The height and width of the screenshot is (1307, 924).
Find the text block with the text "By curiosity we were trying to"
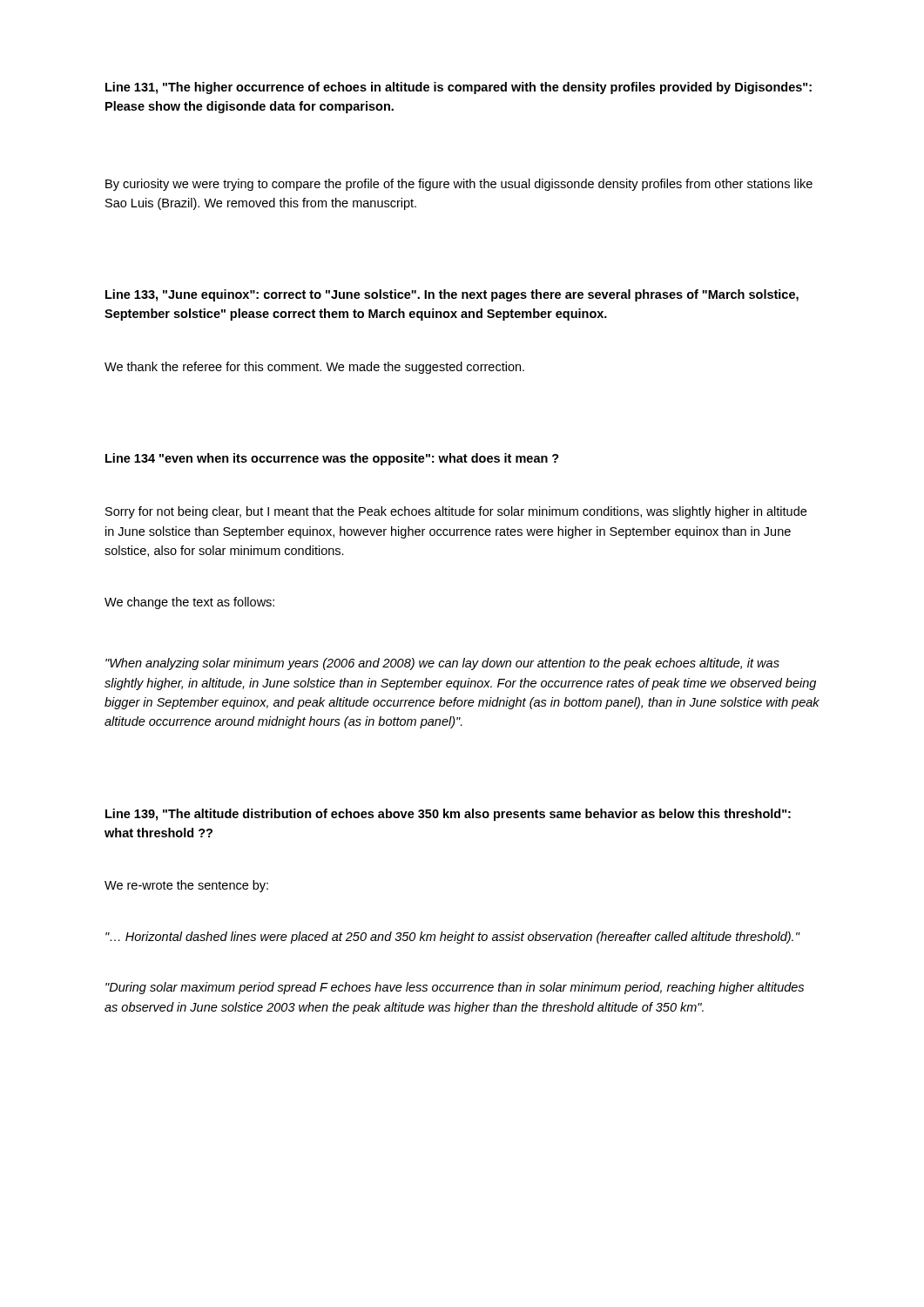[x=459, y=193]
